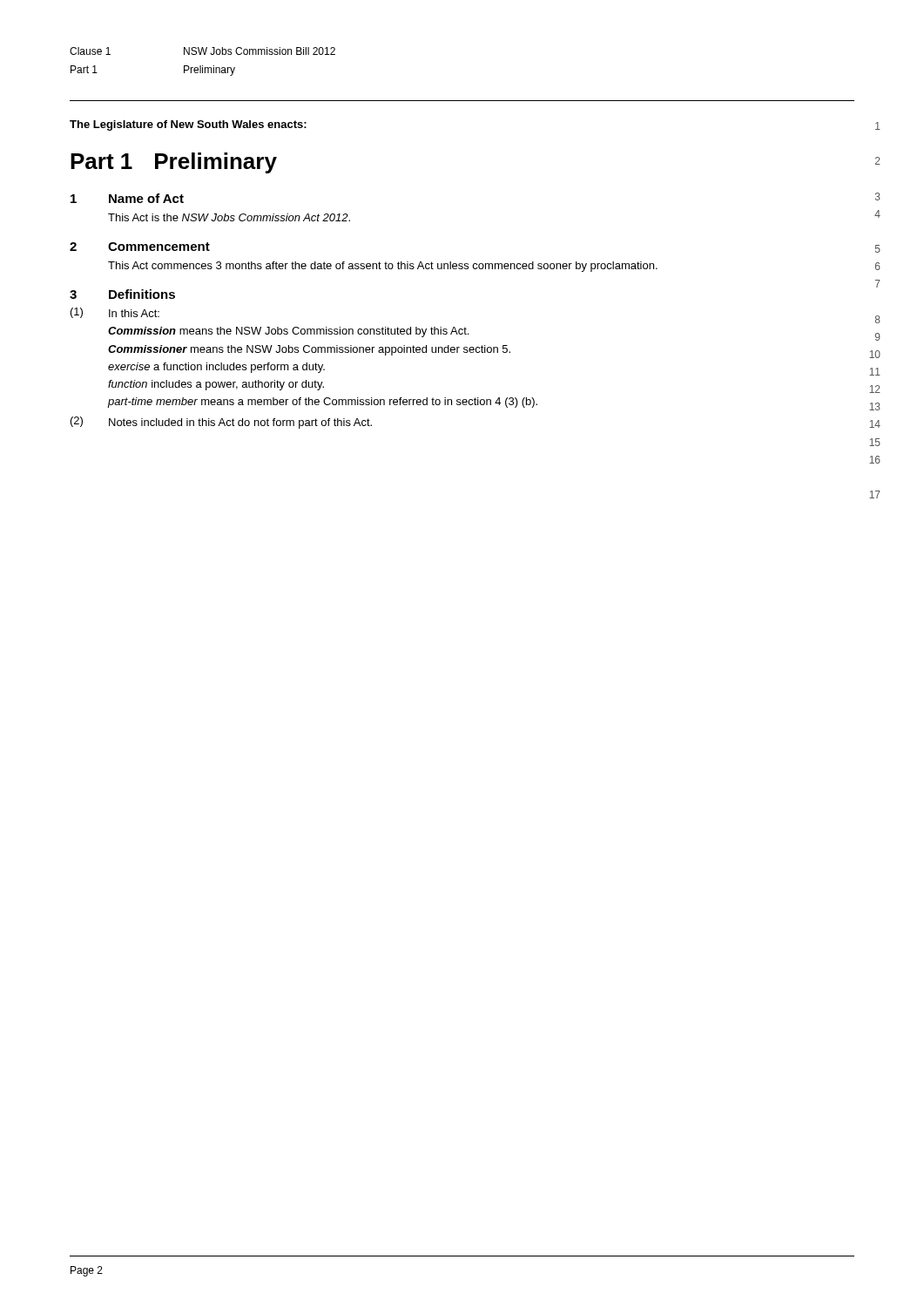Navigate to the element starting "3 Definitions (1) In this Act: Commission means"
Image resolution: width=924 pixels, height=1307 pixels.
point(462,359)
